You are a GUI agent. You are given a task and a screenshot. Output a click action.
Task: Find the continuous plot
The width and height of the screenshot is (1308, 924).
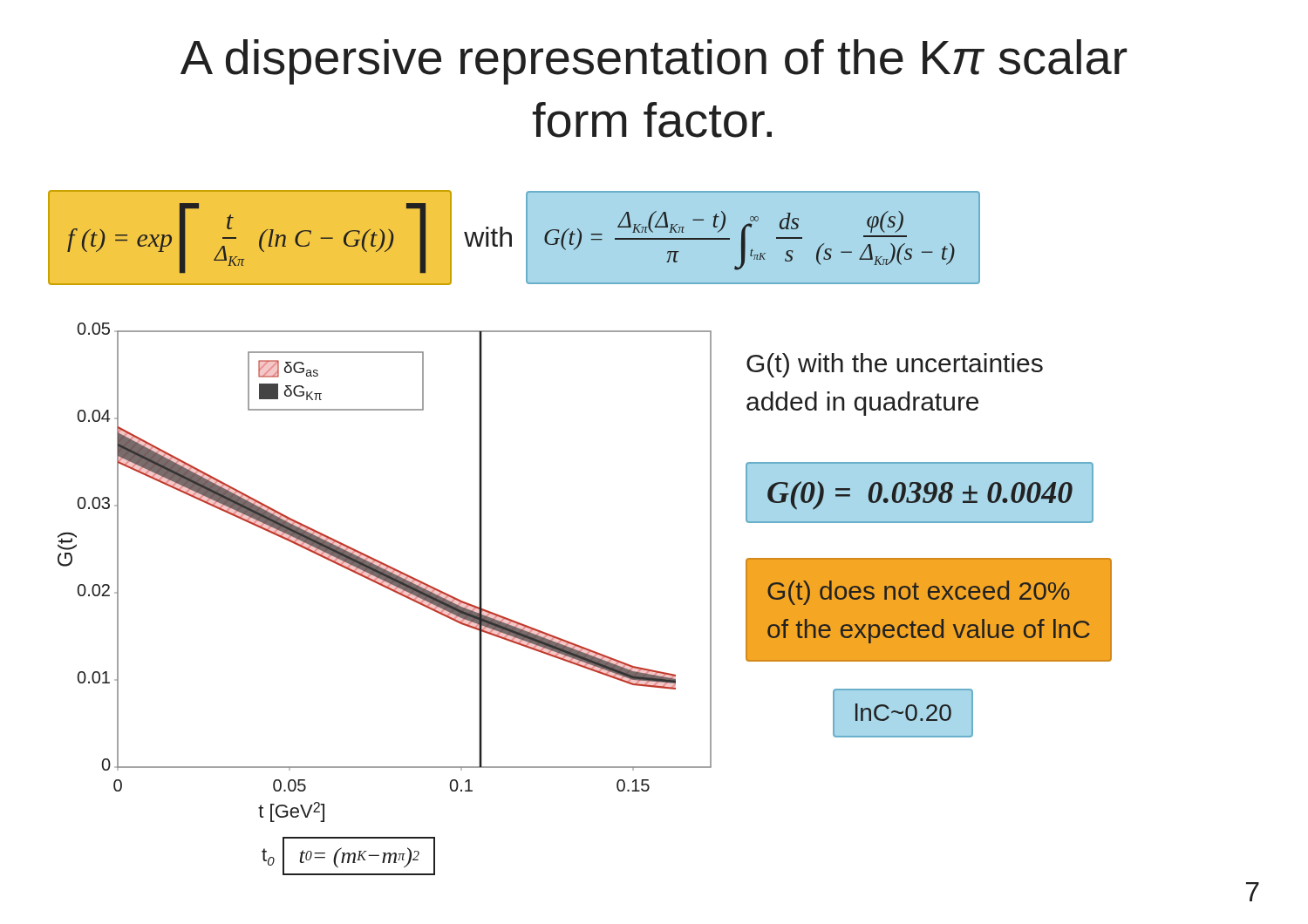[x=388, y=571]
